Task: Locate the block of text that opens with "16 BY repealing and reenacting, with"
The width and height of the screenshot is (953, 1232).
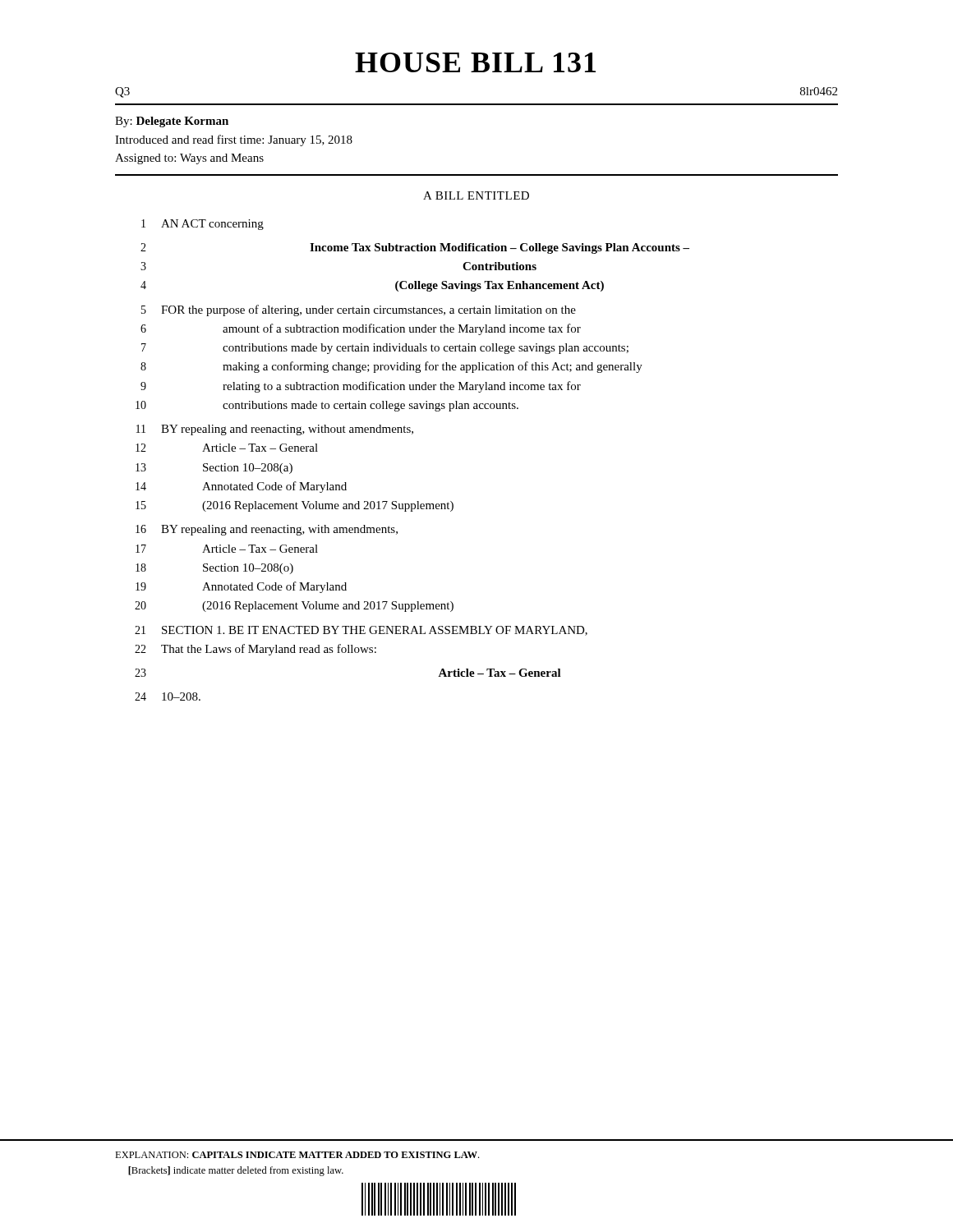Action: (x=267, y=530)
